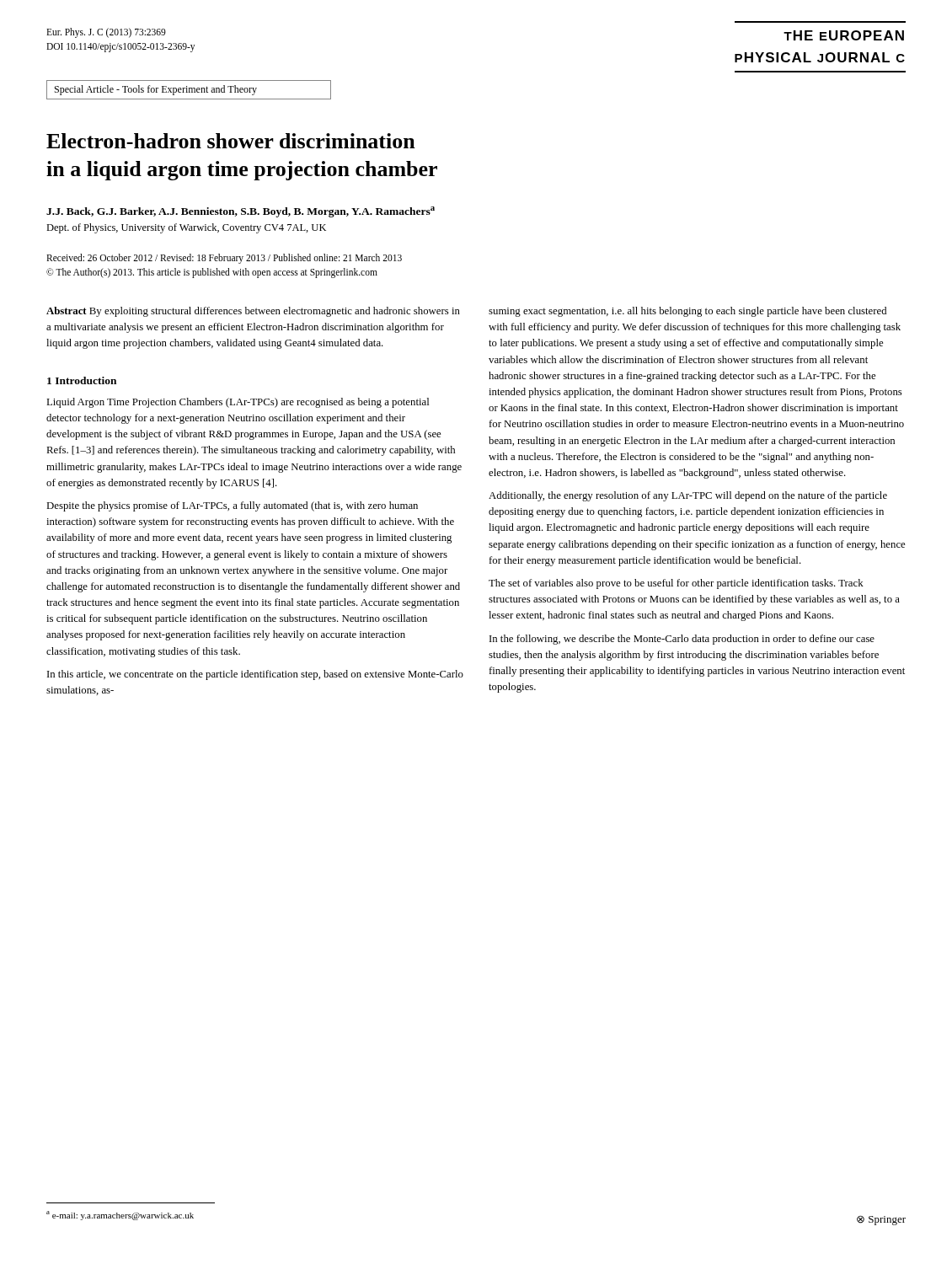Click on the region starting "Liquid Argon Time"
Viewport: 952px width, 1264px height.
255,546
